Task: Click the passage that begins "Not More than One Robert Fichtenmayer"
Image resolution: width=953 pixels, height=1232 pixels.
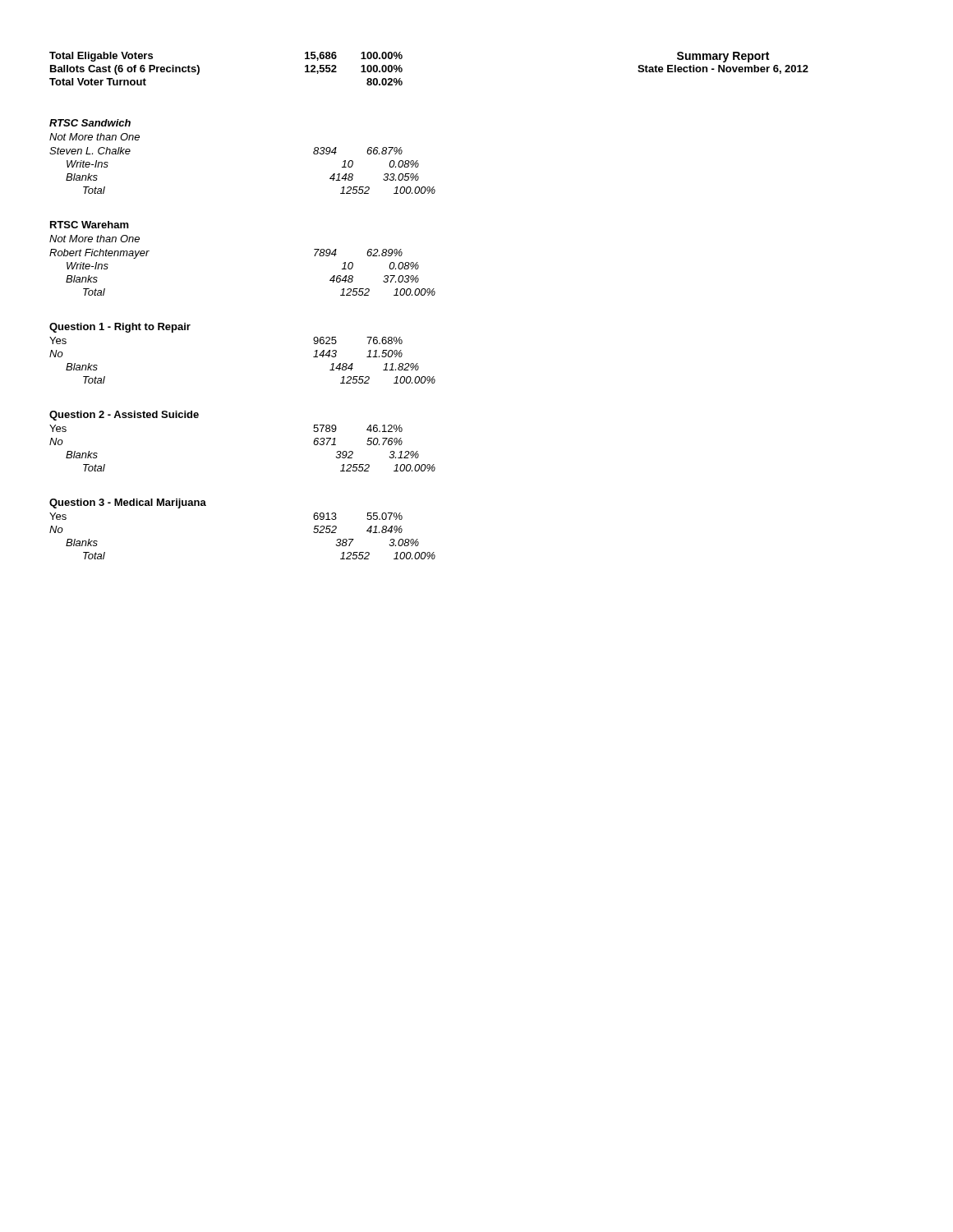Action: [x=94, y=239]
